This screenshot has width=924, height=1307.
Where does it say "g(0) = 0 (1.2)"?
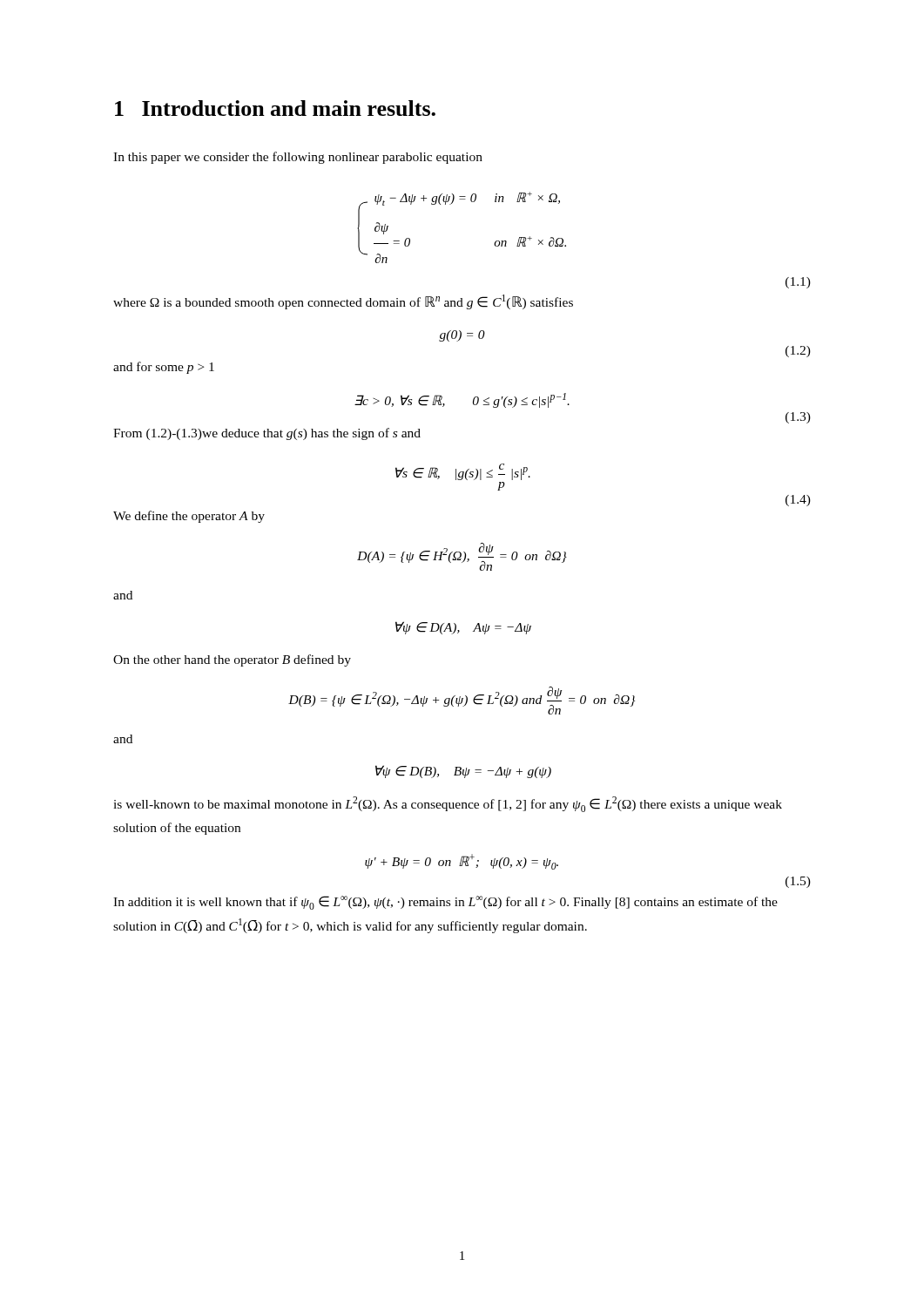click(x=462, y=335)
